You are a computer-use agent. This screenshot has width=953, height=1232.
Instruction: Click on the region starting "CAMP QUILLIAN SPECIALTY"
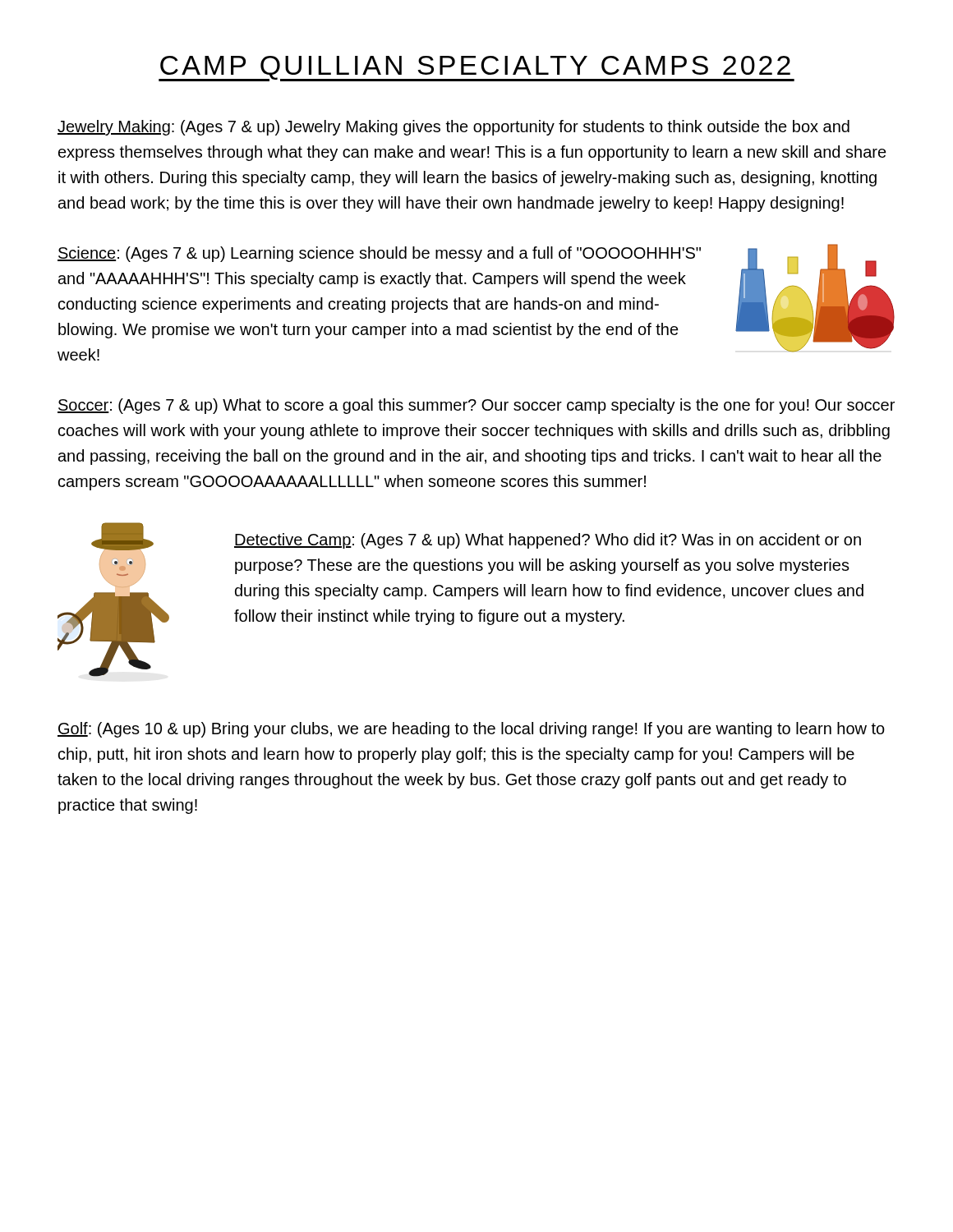point(476,65)
